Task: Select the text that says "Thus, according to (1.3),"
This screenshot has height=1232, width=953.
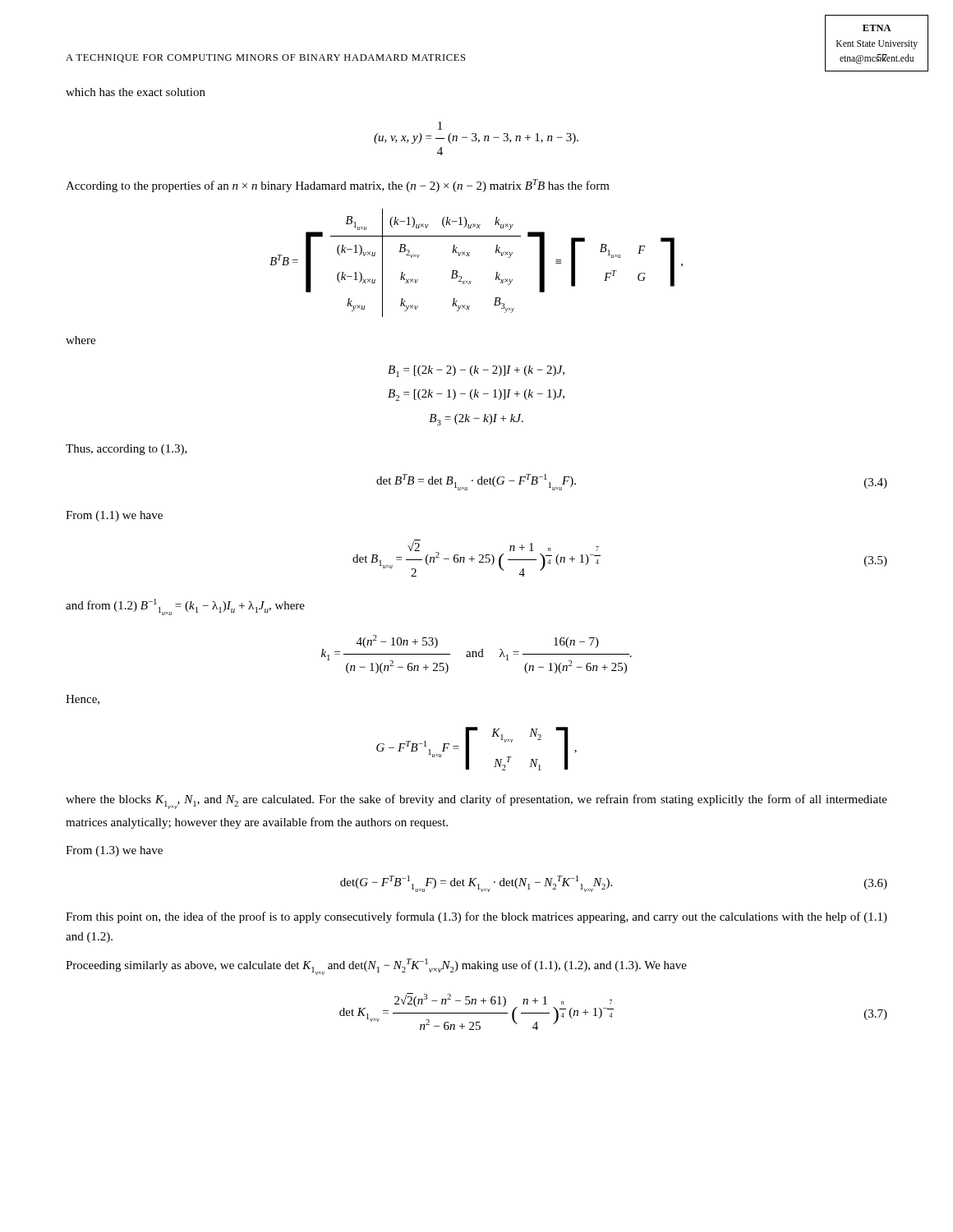Action: pos(127,449)
